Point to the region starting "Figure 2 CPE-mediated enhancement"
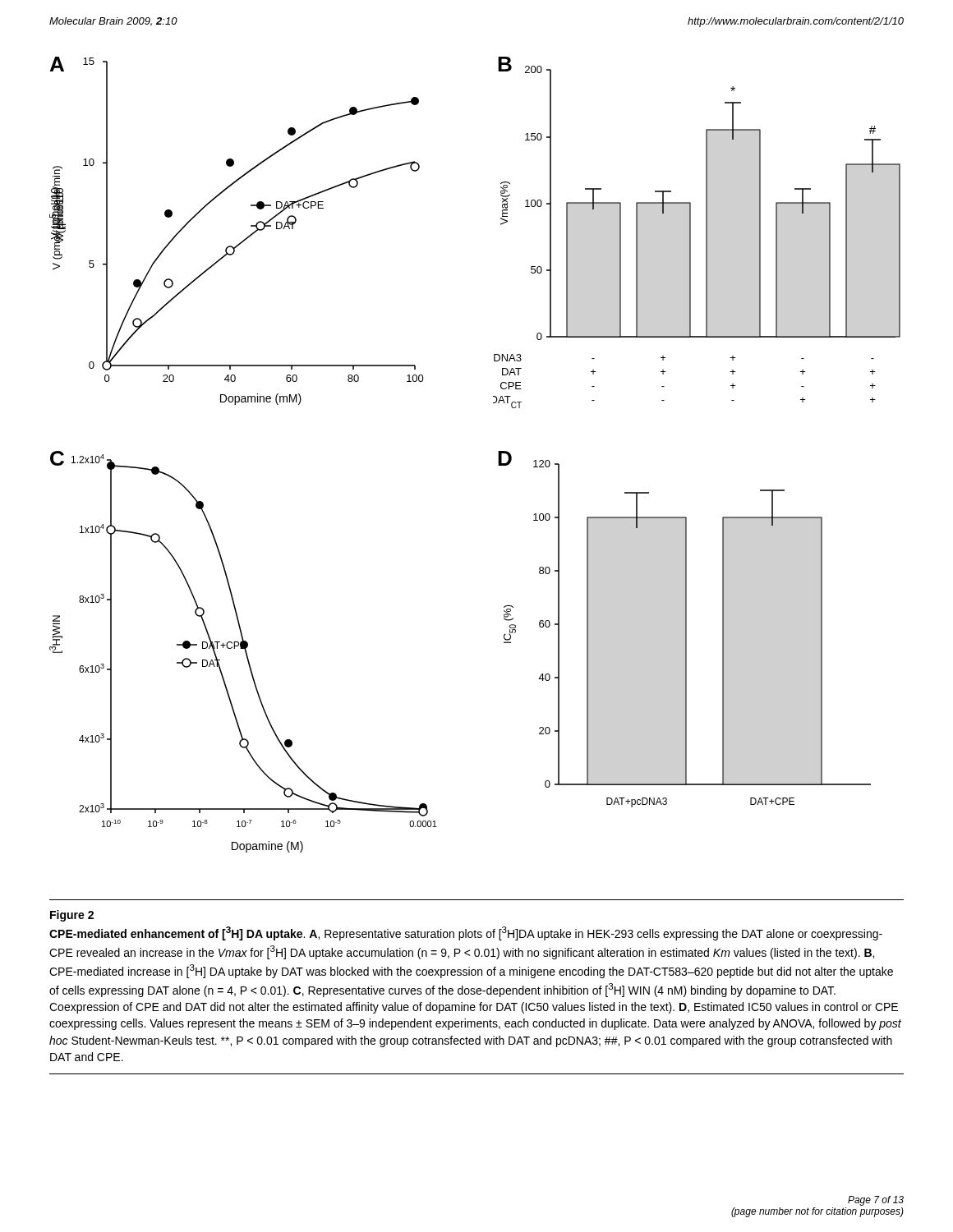 (476, 987)
